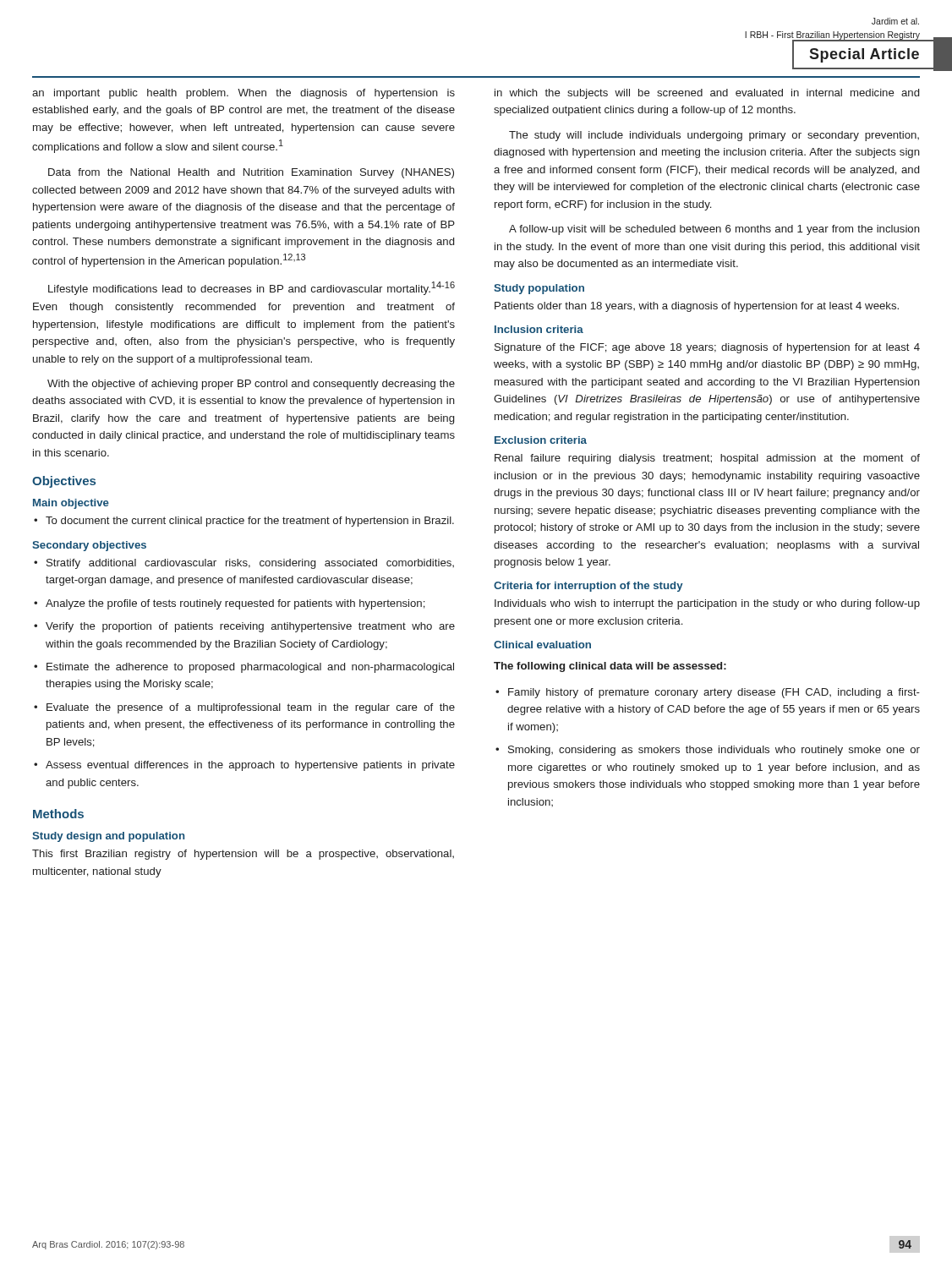952x1268 pixels.
Task: Click on the section header that reads "Secondary objectives"
Action: 89,545
